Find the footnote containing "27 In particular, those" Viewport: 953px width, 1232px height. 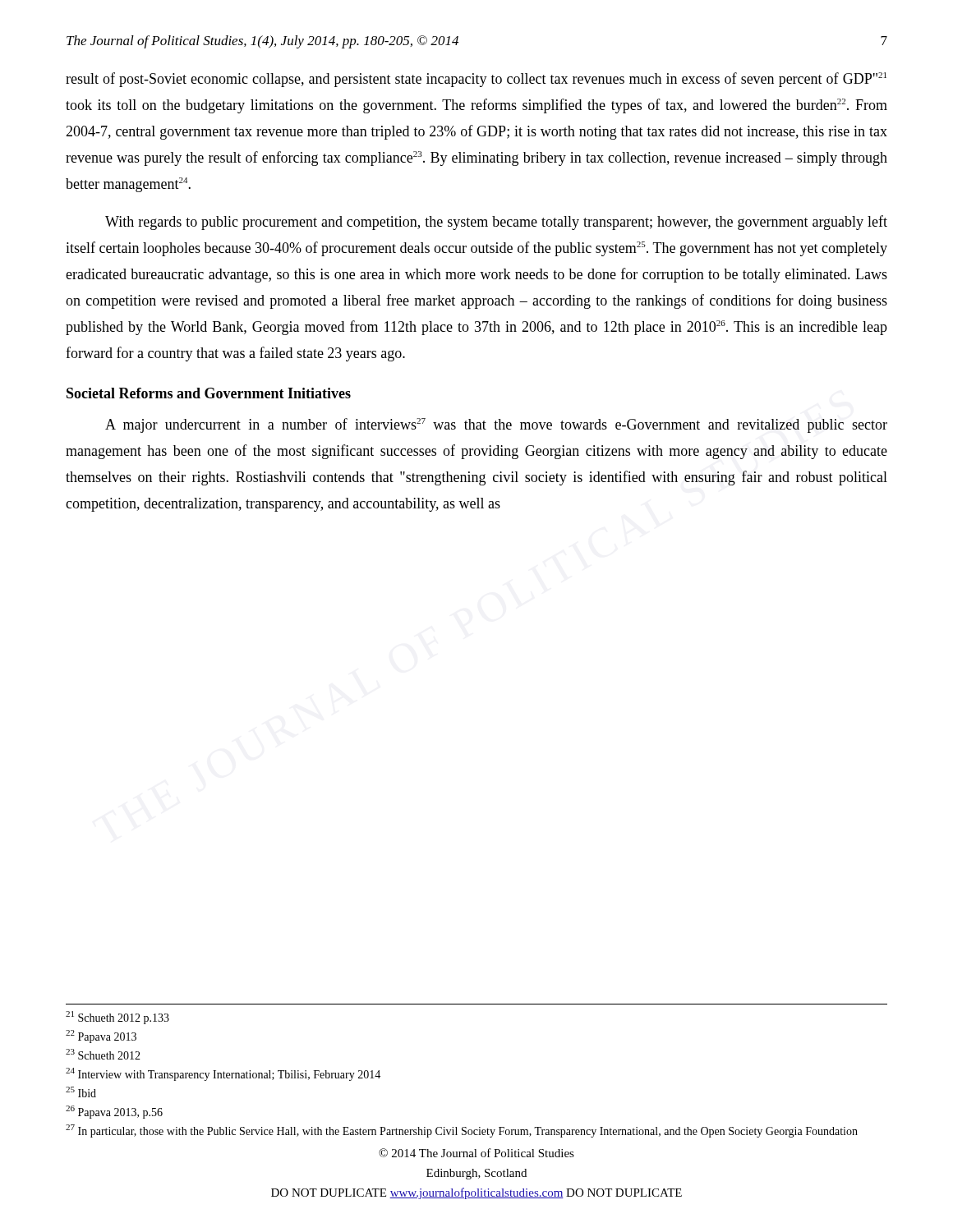pos(462,1130)
